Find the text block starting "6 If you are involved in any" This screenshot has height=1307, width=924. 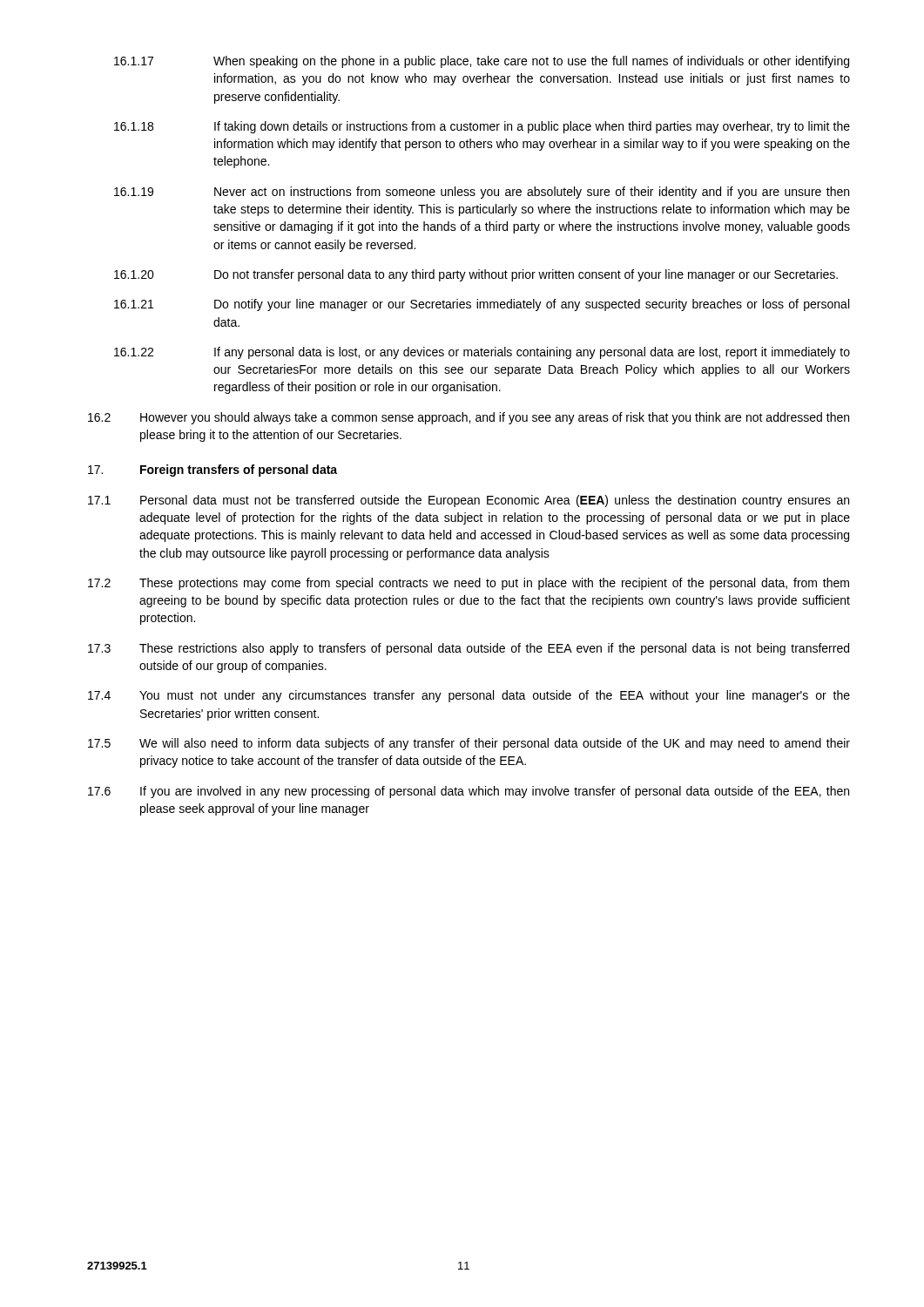click(x=469, y=800)
